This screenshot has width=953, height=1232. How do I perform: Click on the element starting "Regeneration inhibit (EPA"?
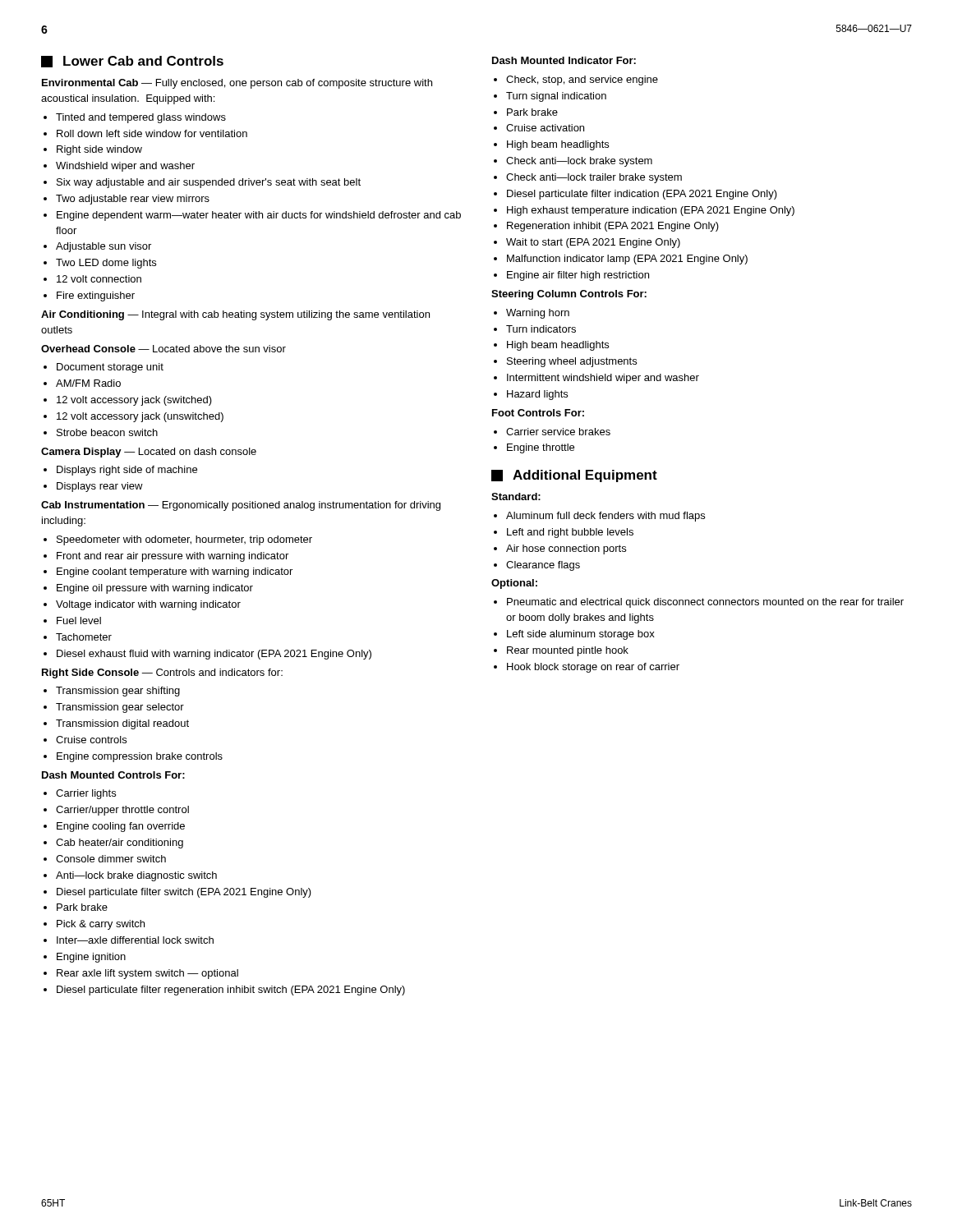[613, 226]
